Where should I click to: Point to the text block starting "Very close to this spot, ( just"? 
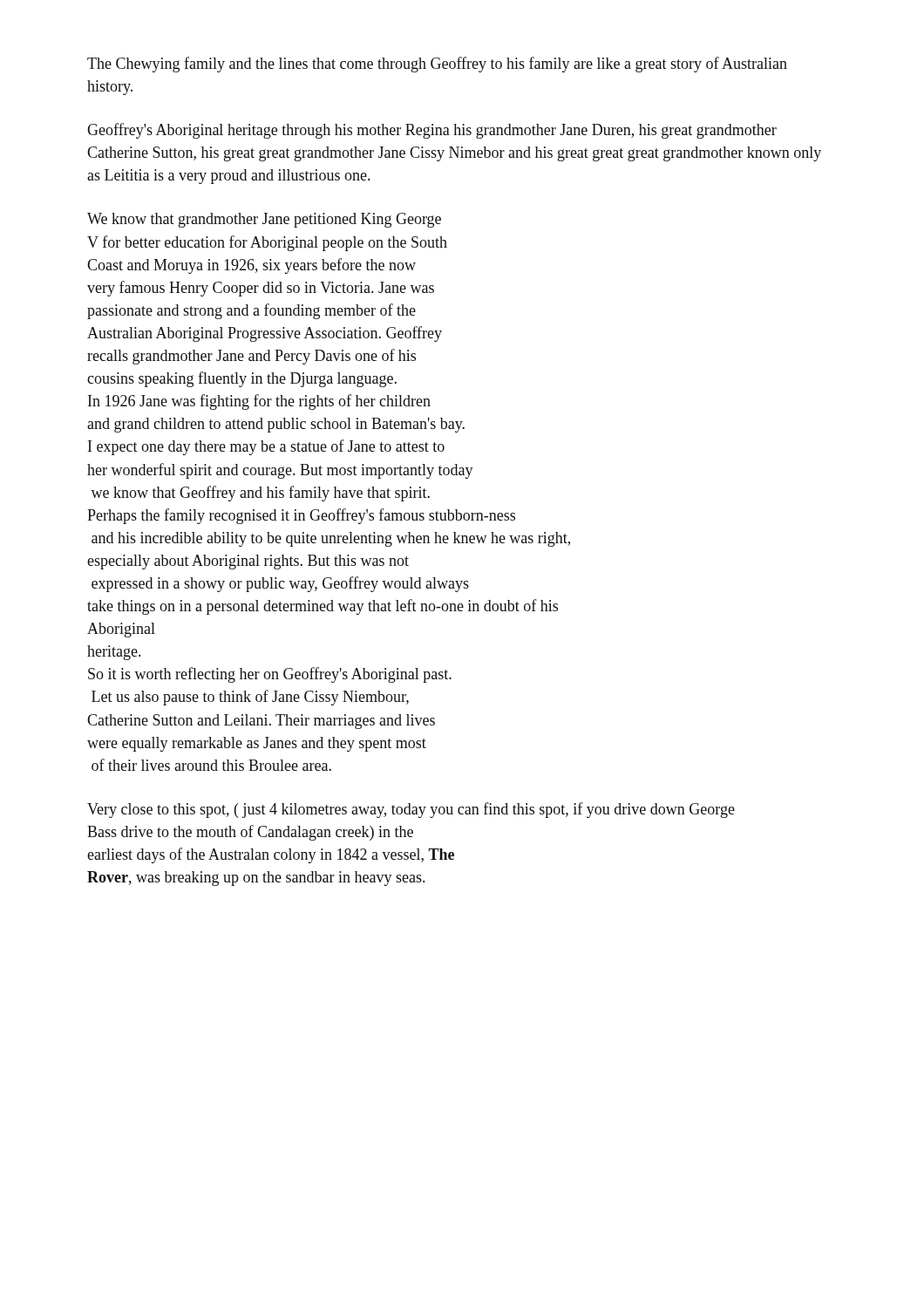[411, 843]
